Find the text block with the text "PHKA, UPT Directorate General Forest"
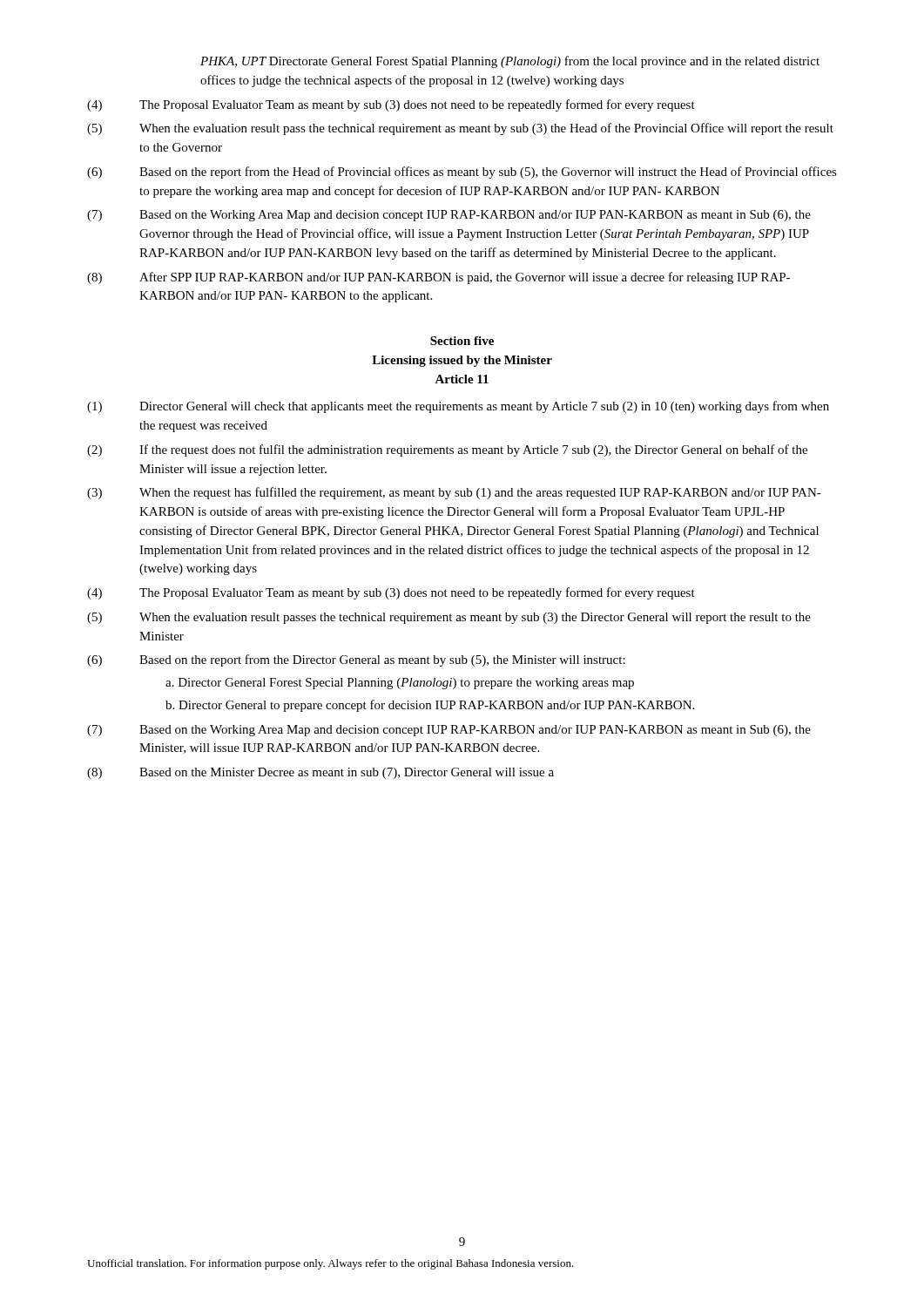924x1307 pixels. coord(510,70)
